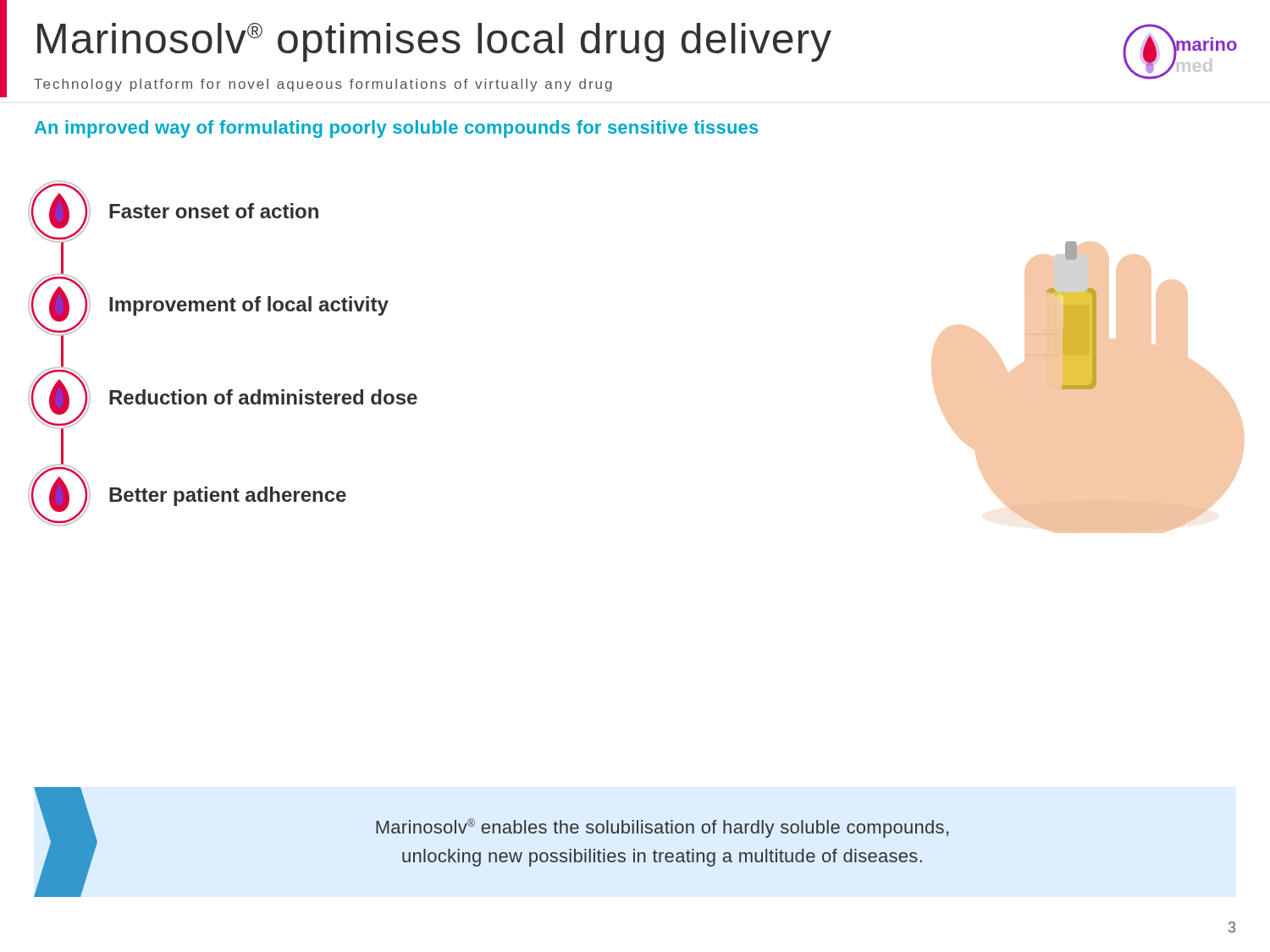Image resolution: width=1270 pixels, height=952 pixels.
Task: Select the block starting "Technology platform for novel aqueous formulations of virtually"
Action: 324,84
